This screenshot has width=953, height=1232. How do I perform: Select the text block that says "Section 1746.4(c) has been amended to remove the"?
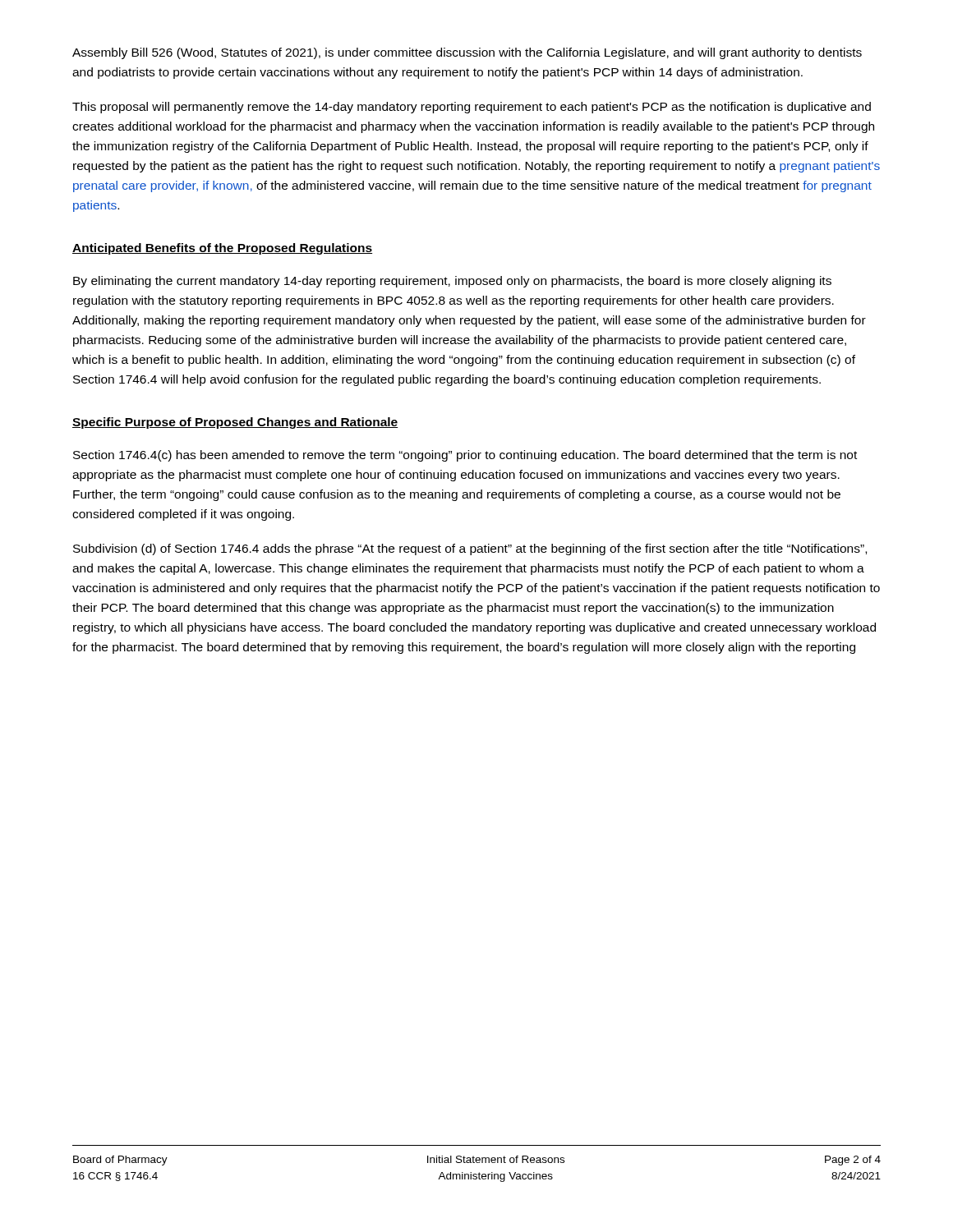(x=465, y=484)
